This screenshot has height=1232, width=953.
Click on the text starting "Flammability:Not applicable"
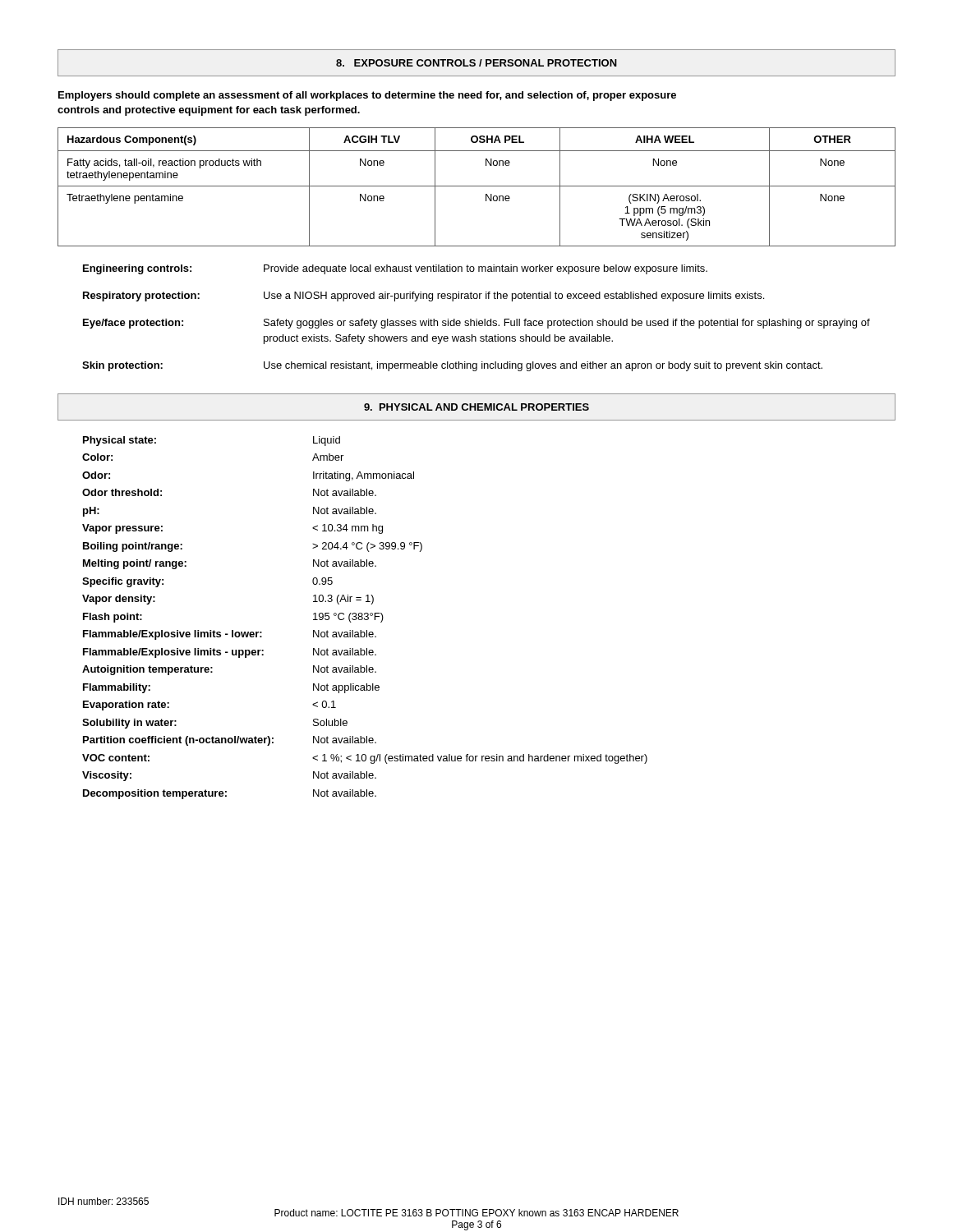111,688
